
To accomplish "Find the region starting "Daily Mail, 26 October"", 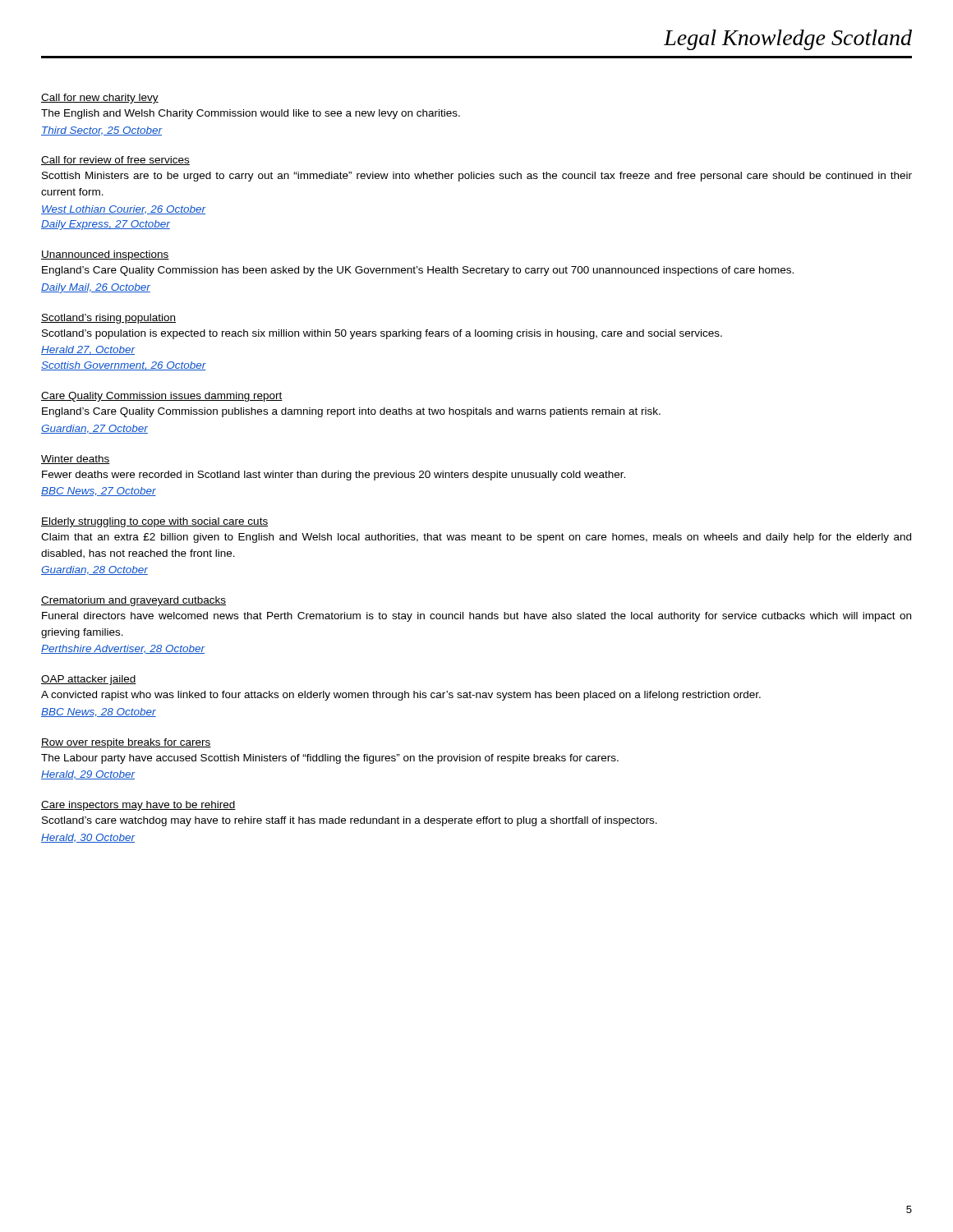I will 96,288.
